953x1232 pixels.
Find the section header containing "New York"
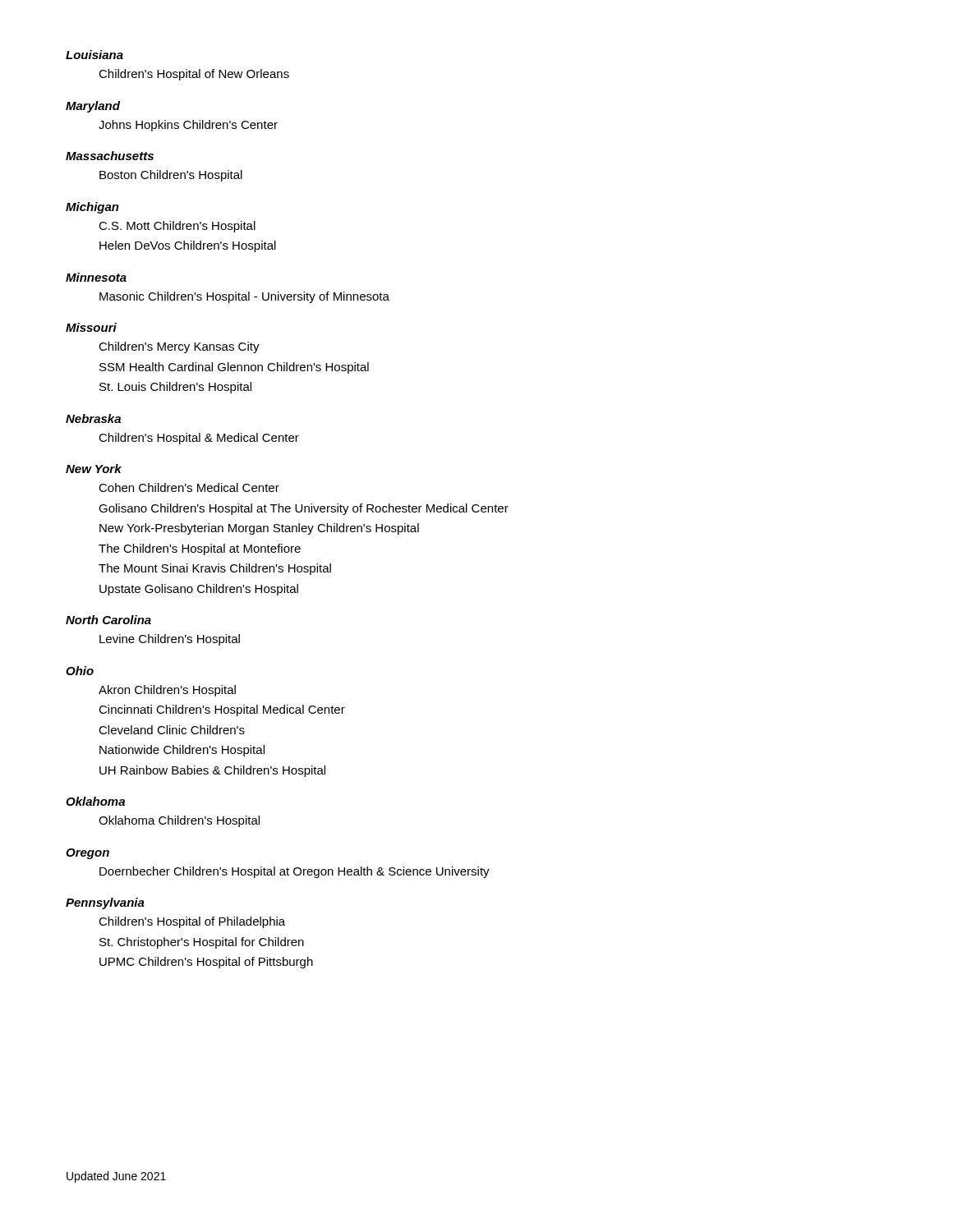click(x=93, y=469)
